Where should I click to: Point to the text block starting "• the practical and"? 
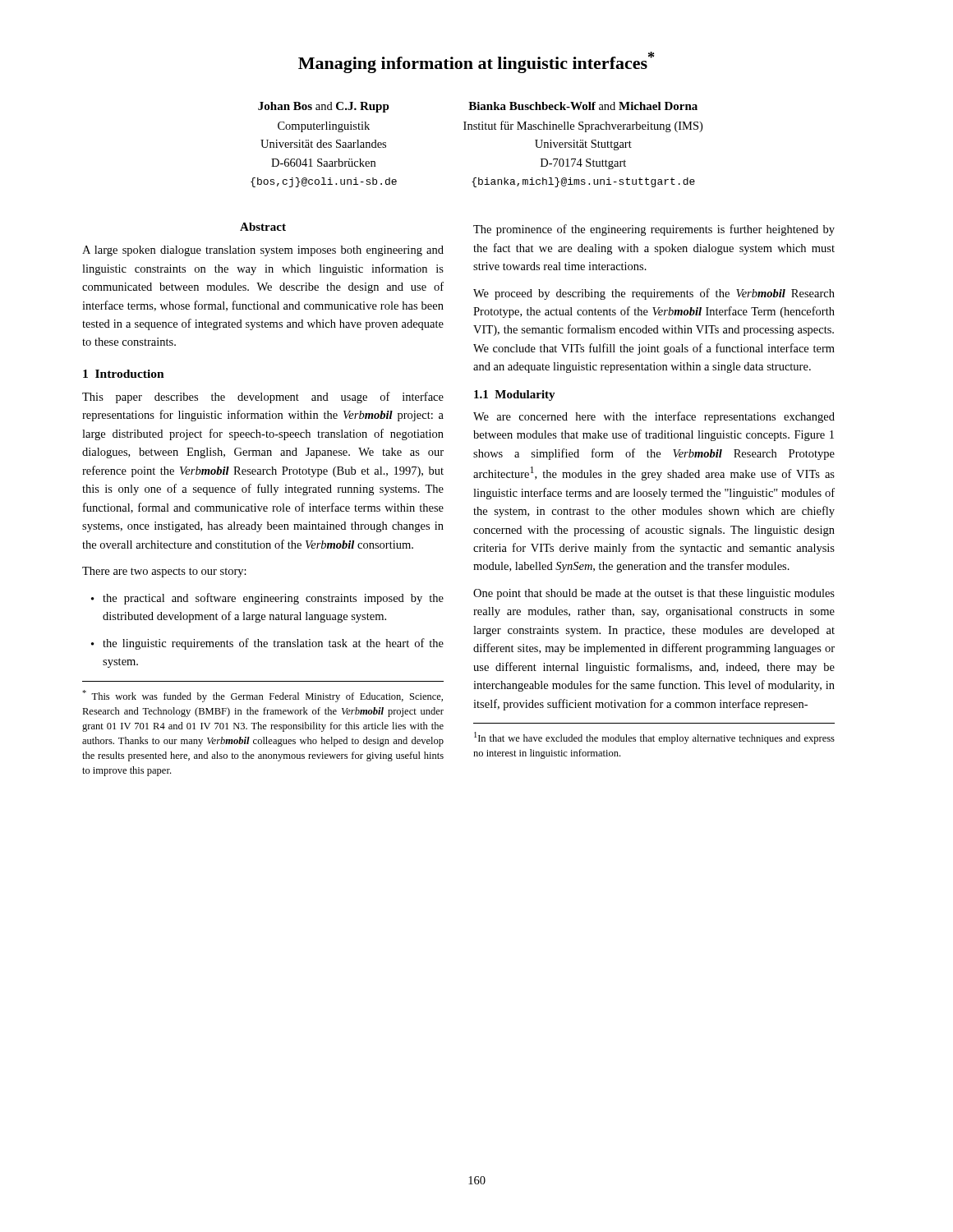[267, 607]
